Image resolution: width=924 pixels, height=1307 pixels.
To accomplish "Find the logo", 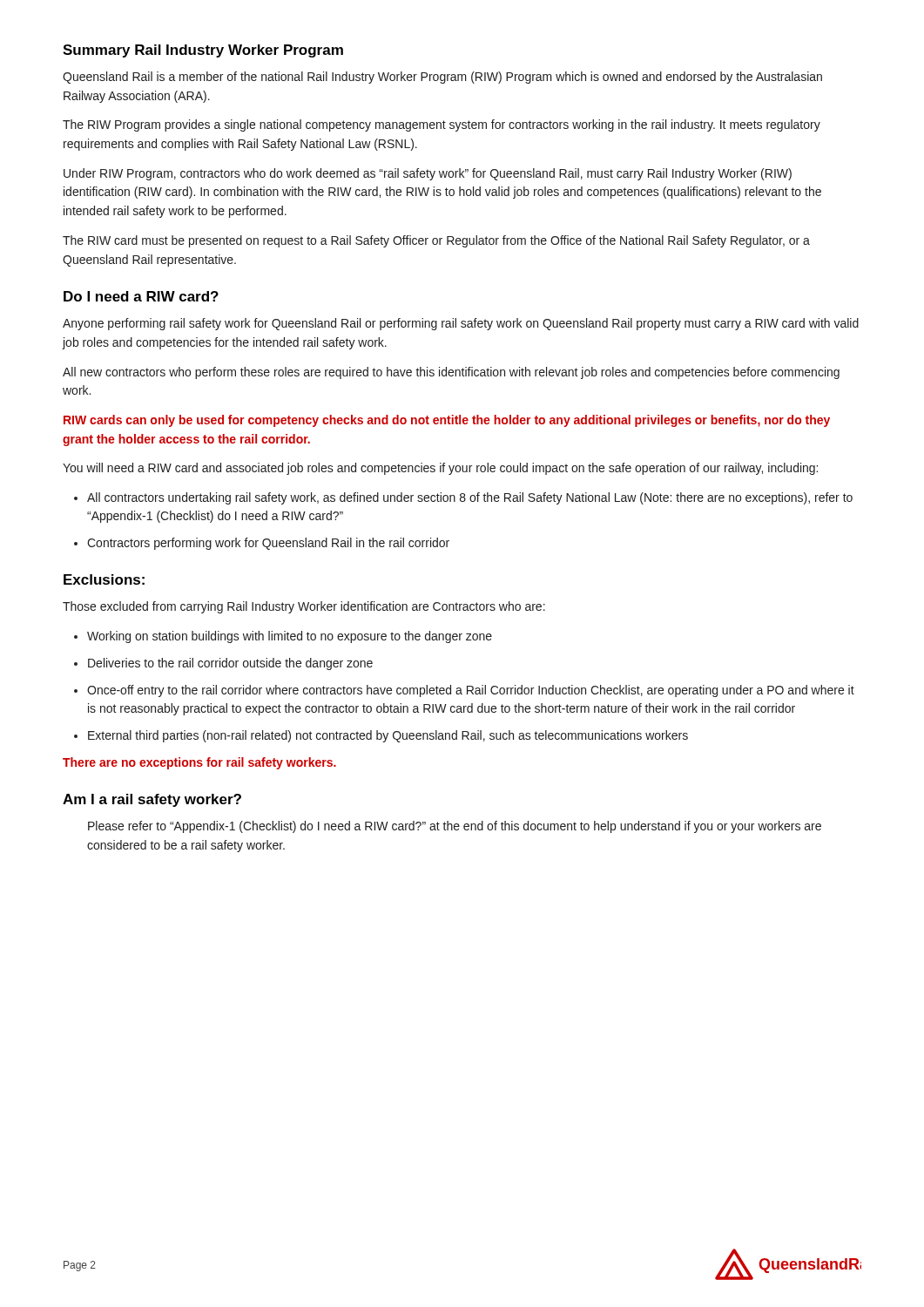I will [x=787, y=1265].
